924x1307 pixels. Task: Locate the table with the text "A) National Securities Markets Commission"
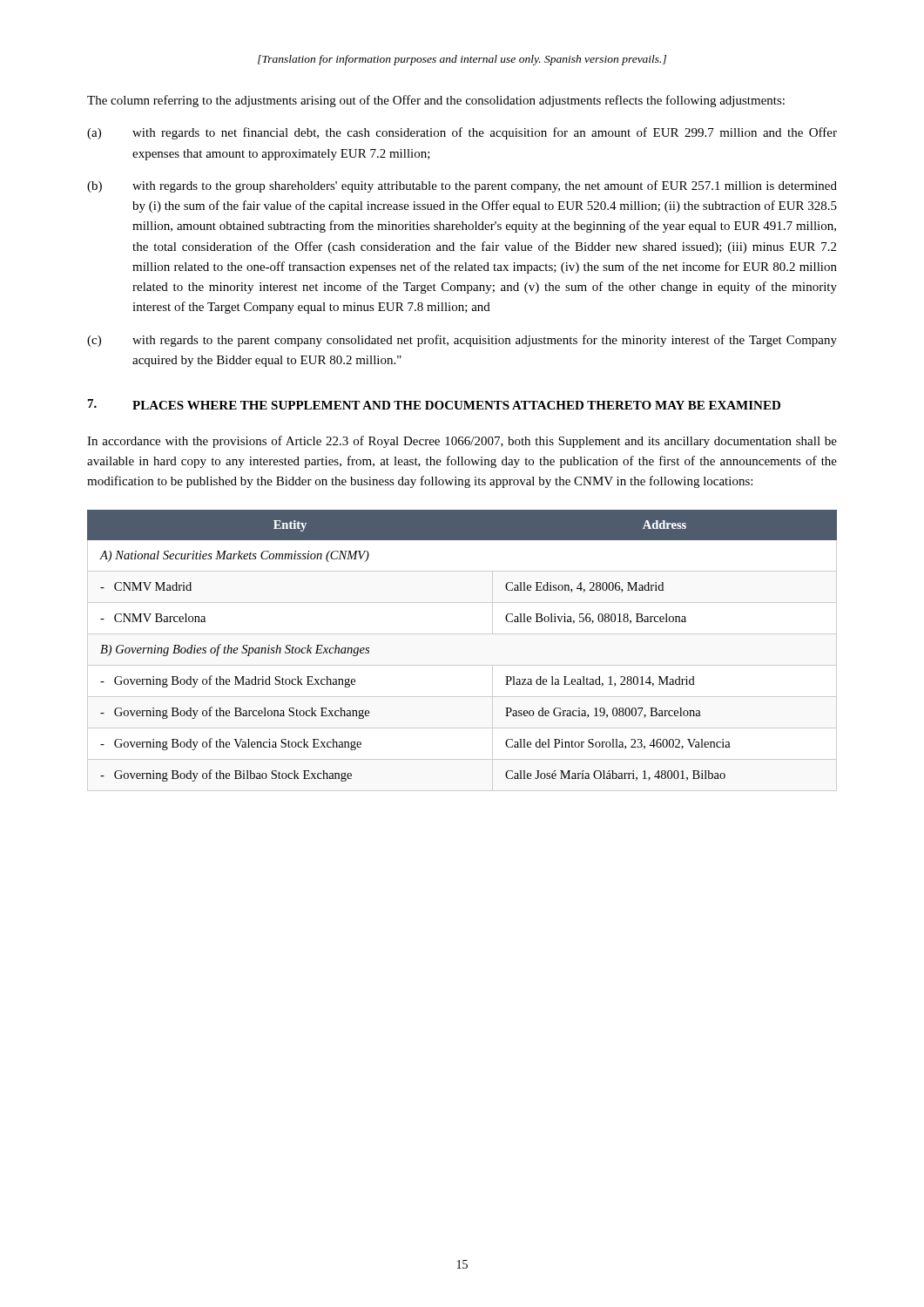tap(462, 650)
